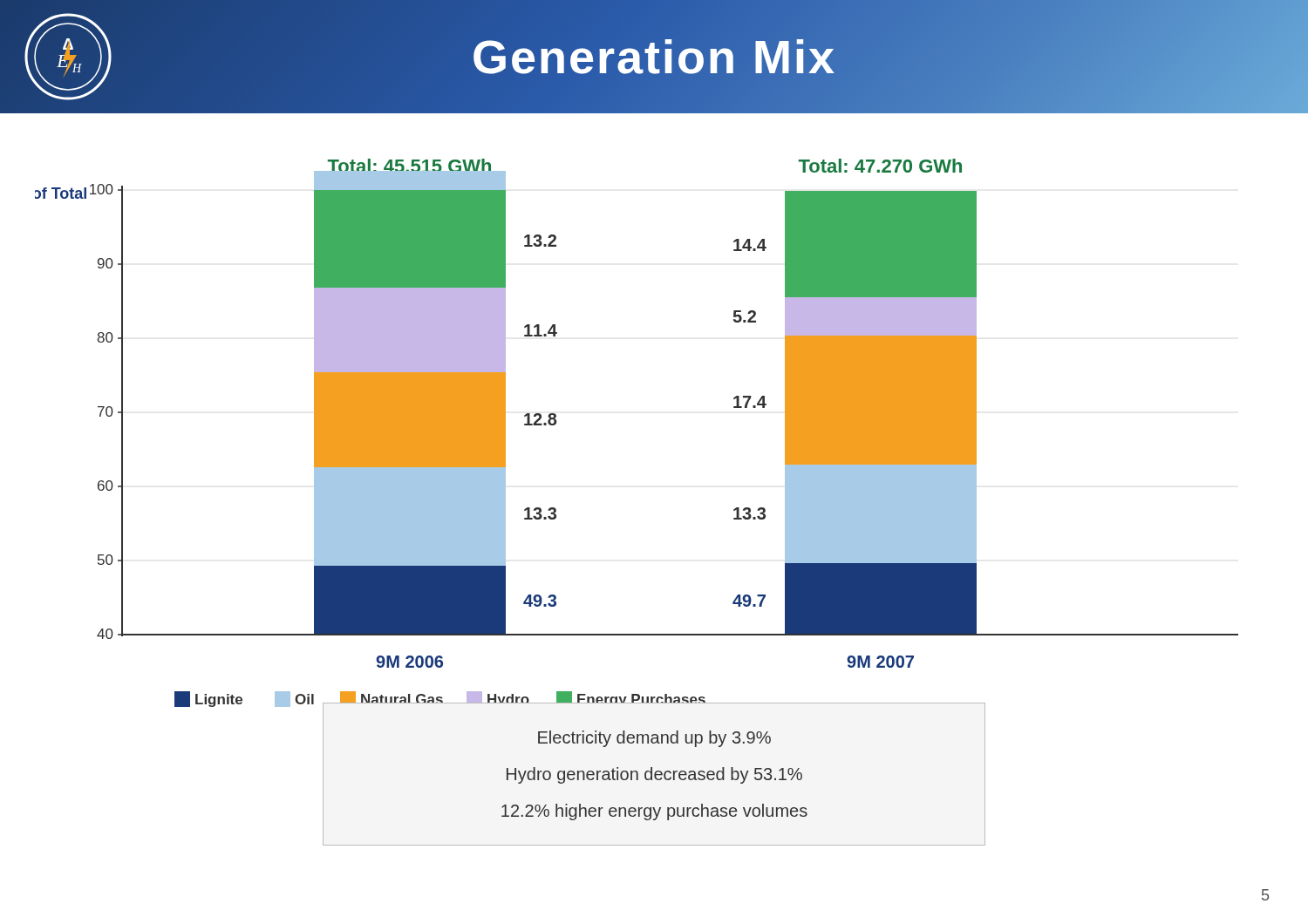The height and width of the screenshot is (924, 1308).
Task: Locate the stacked bar chart
Action: [x=654, y=439]
